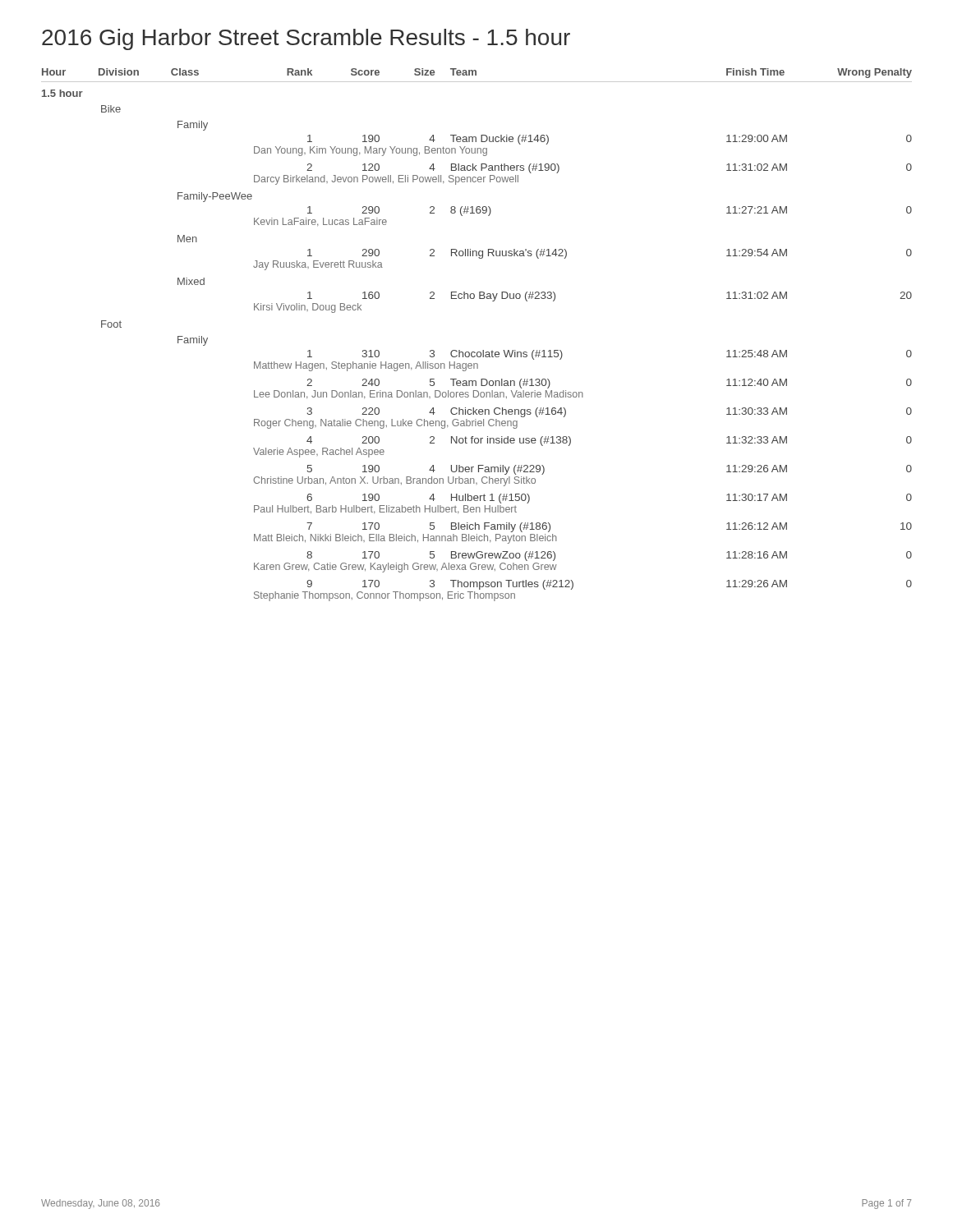Point to the passage starting "2016 Gig Harbor Street Scramble Results - 1.5"
Image resolution: width=953 pixels, height=1232 pixels.
tap(476, 38)
